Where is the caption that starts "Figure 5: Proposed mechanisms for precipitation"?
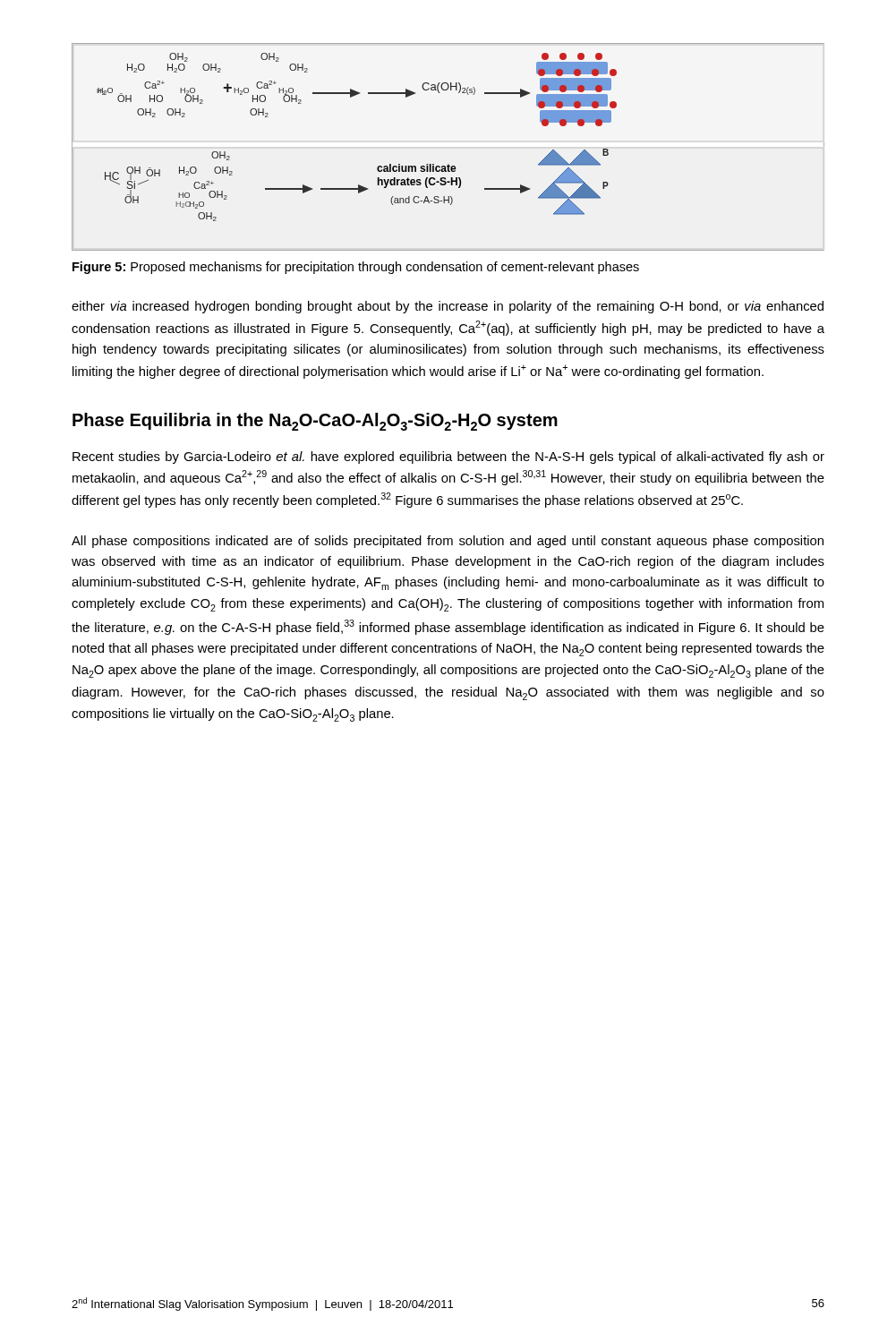The image size is (896, 1343). pyautogui.click(x=355, y=267)
